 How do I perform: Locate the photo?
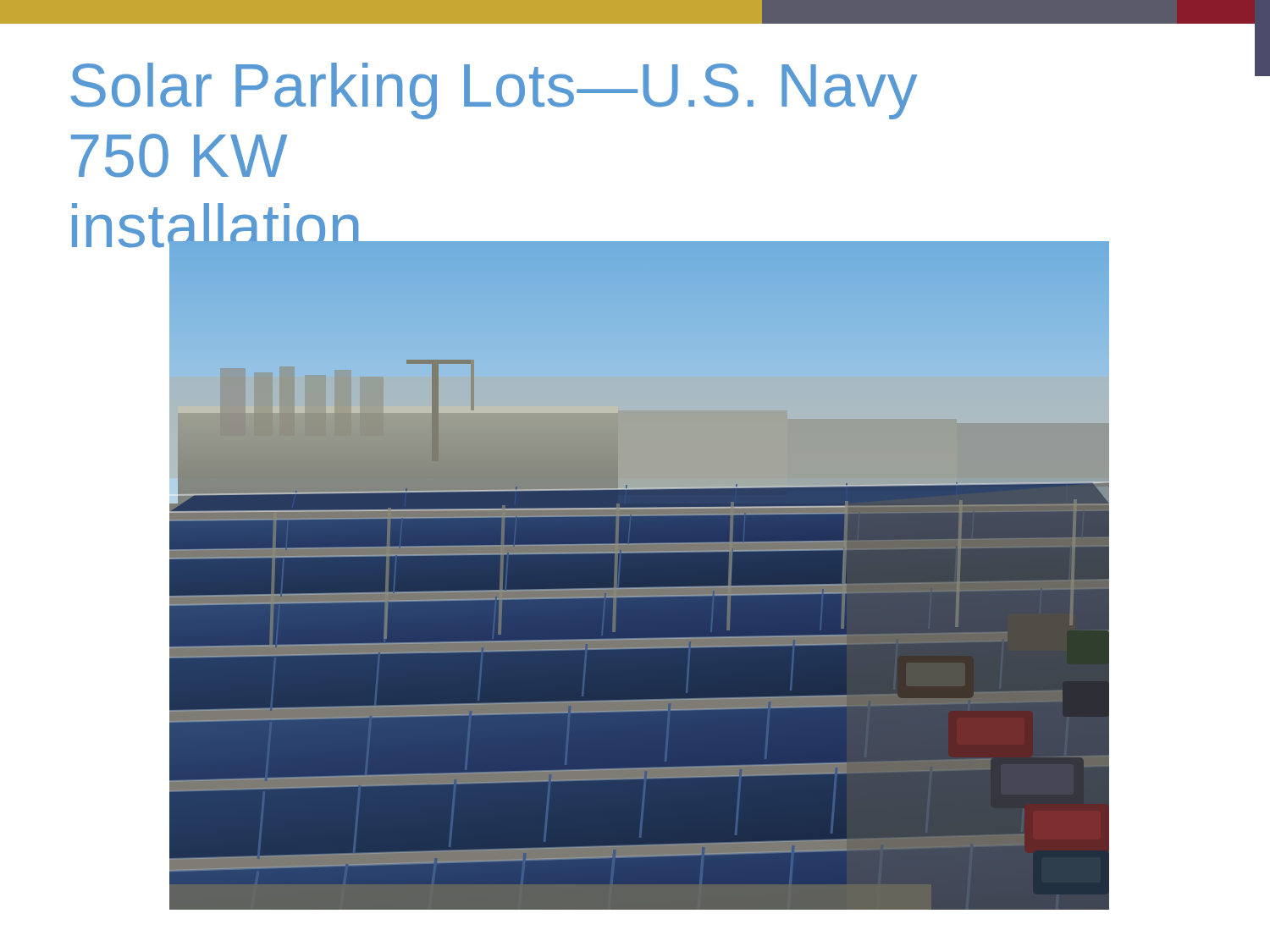click(x=639, y=575)
